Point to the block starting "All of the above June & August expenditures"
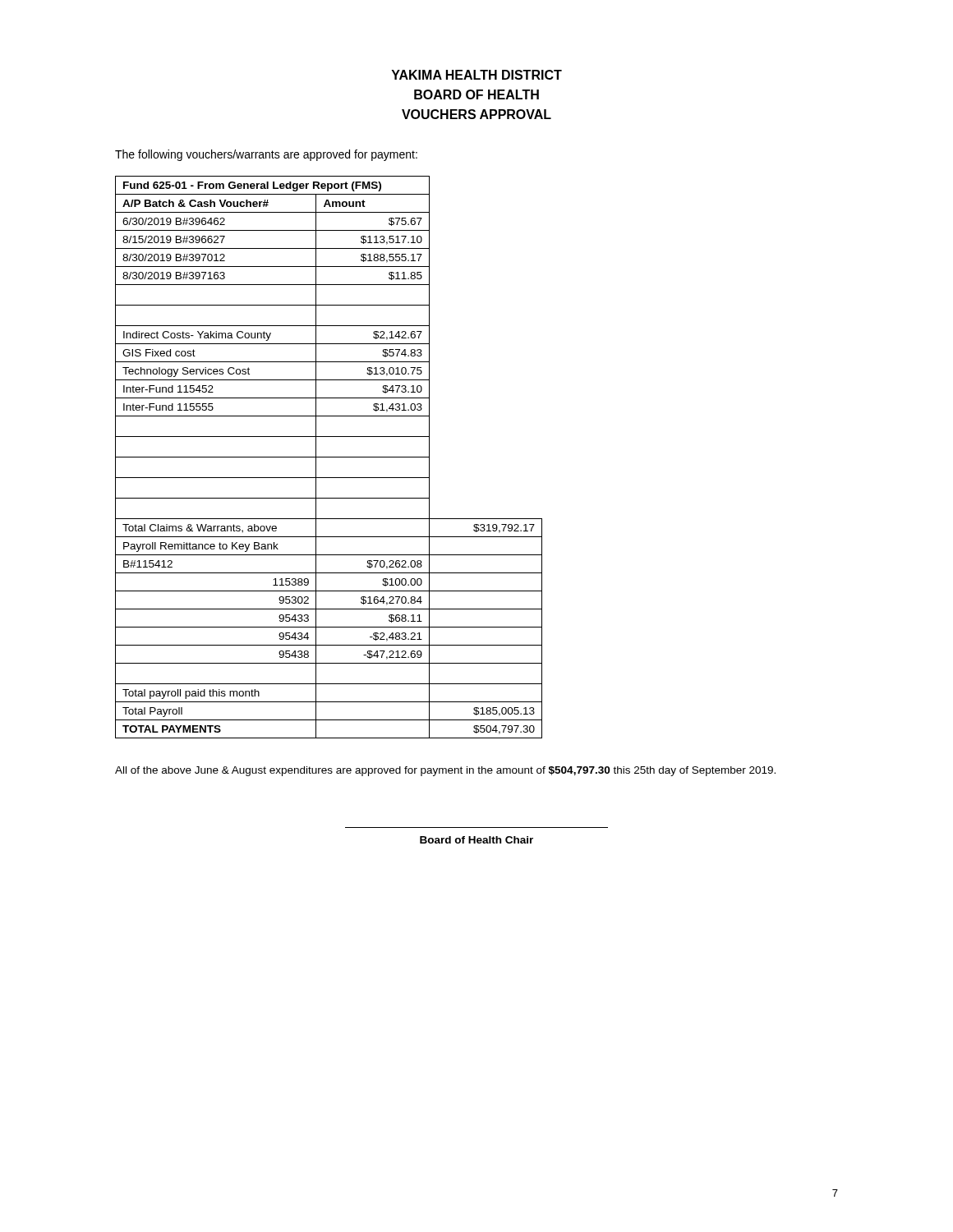The image size is (953, 1232). [x=446, y=770]
